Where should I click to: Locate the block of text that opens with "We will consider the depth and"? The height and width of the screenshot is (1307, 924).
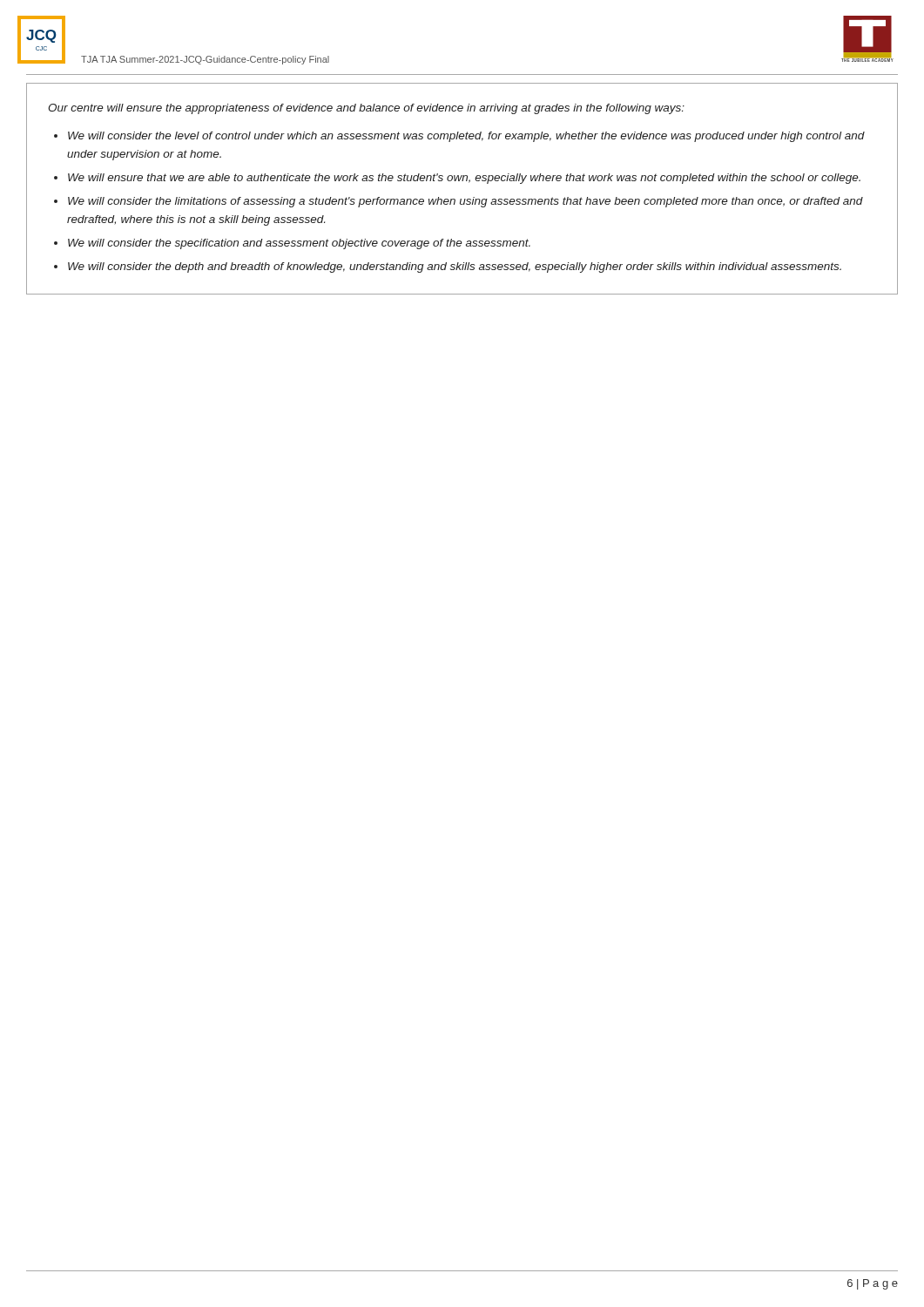click(455, 266)
